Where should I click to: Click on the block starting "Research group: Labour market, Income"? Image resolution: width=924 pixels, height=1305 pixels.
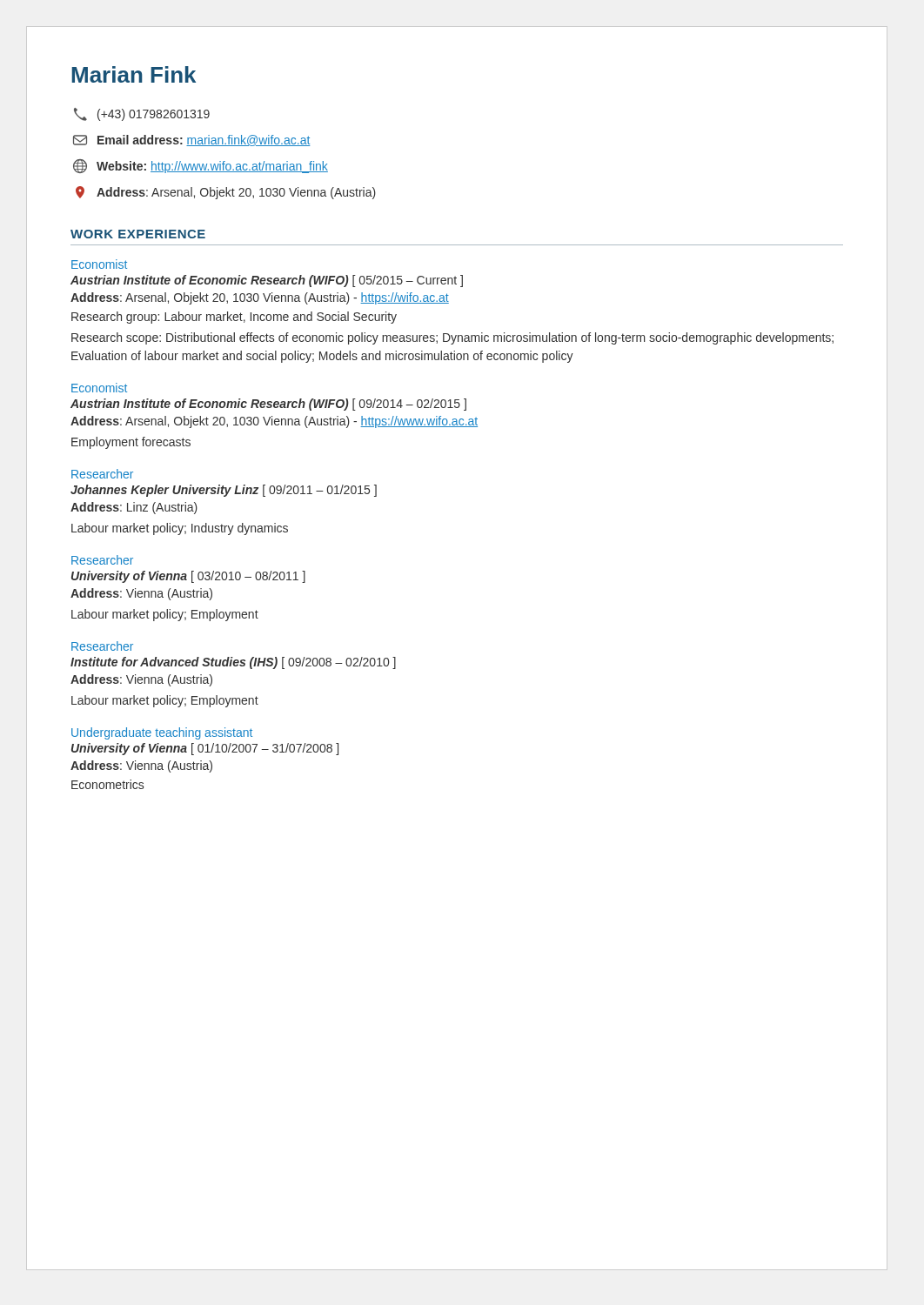click(x=234, y=317)
